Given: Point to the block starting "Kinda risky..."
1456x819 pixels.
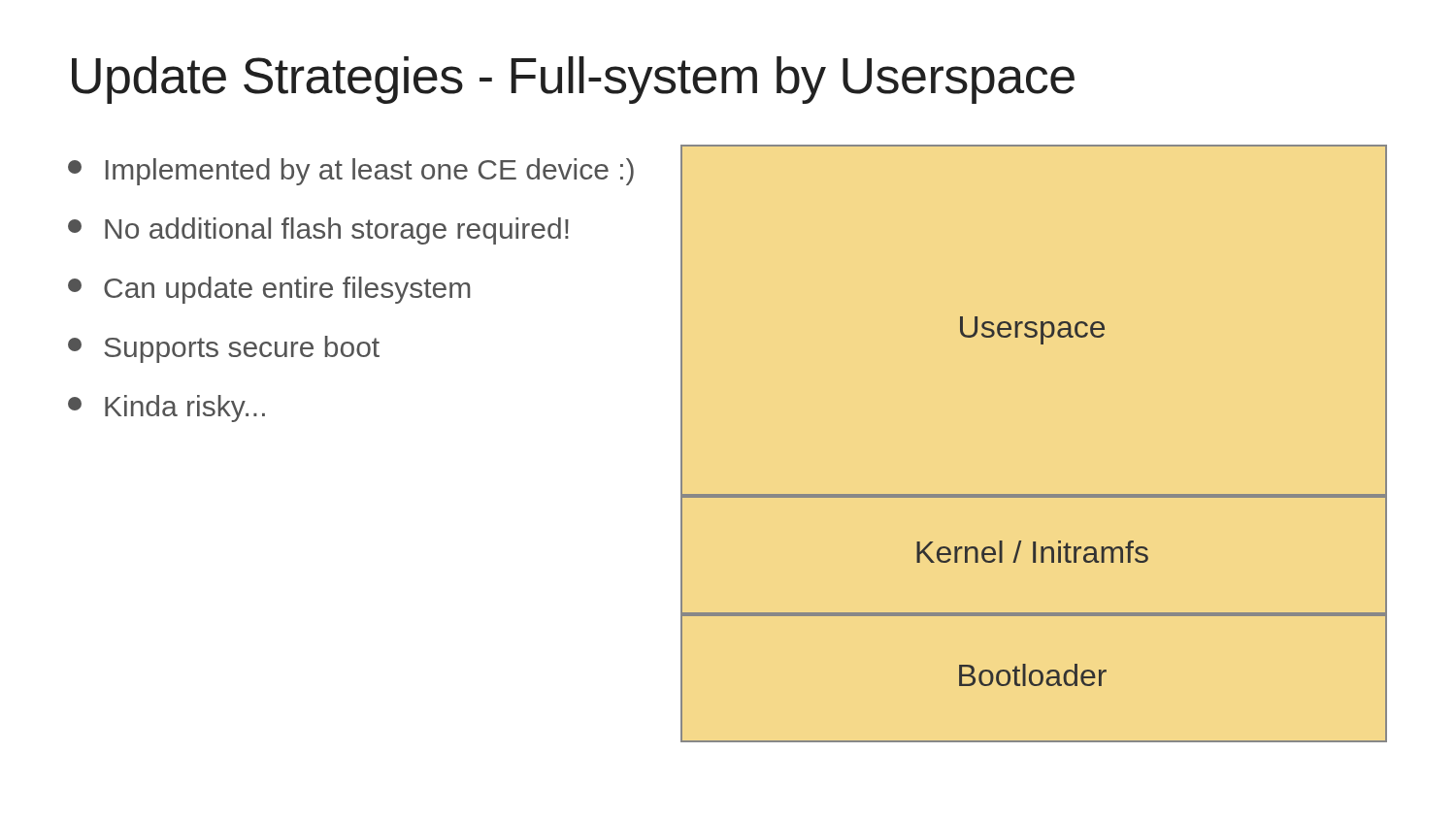Looking at the screenshot, I should (168, 406).
